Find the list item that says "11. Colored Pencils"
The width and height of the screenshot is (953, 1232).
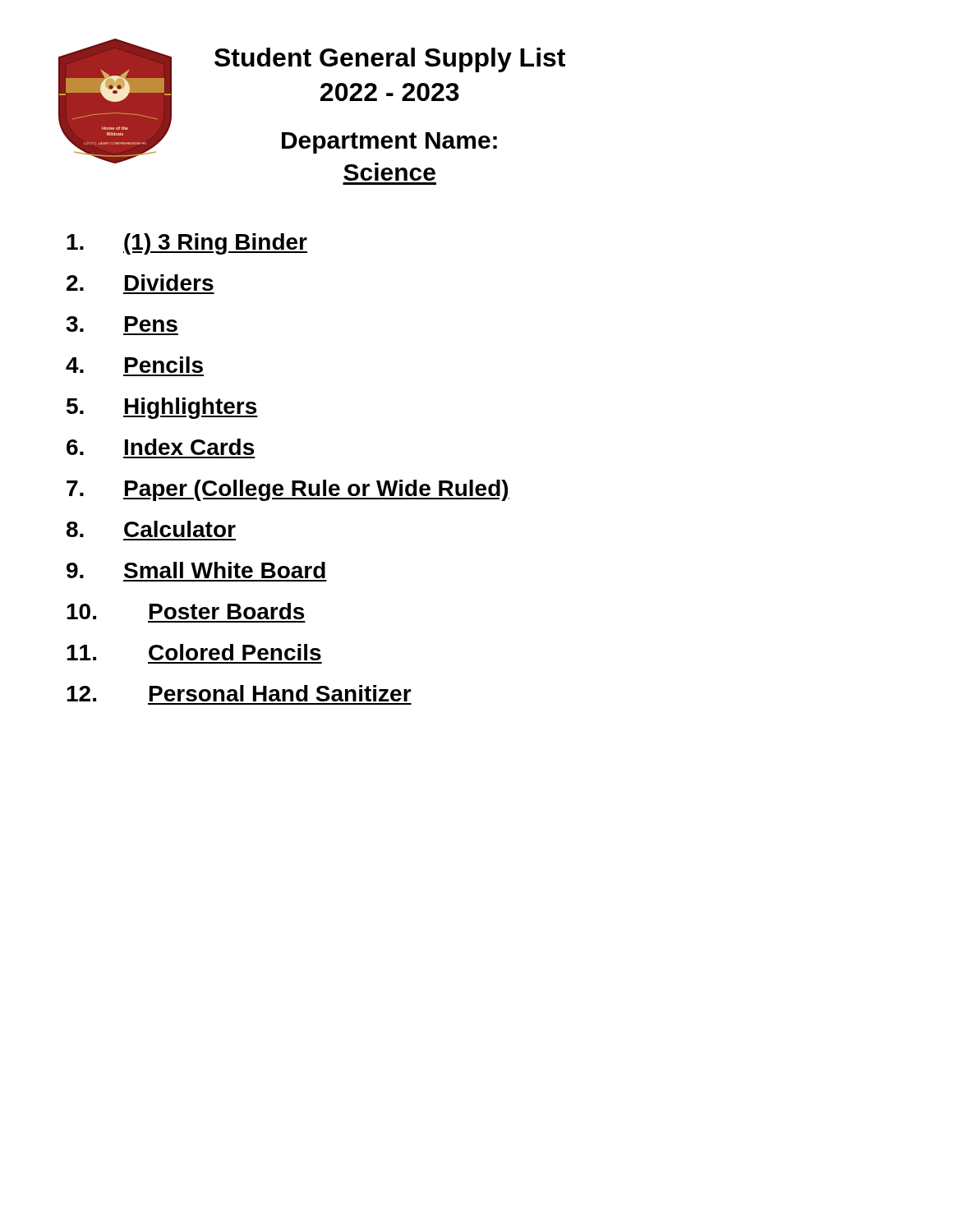click(194, 653)
